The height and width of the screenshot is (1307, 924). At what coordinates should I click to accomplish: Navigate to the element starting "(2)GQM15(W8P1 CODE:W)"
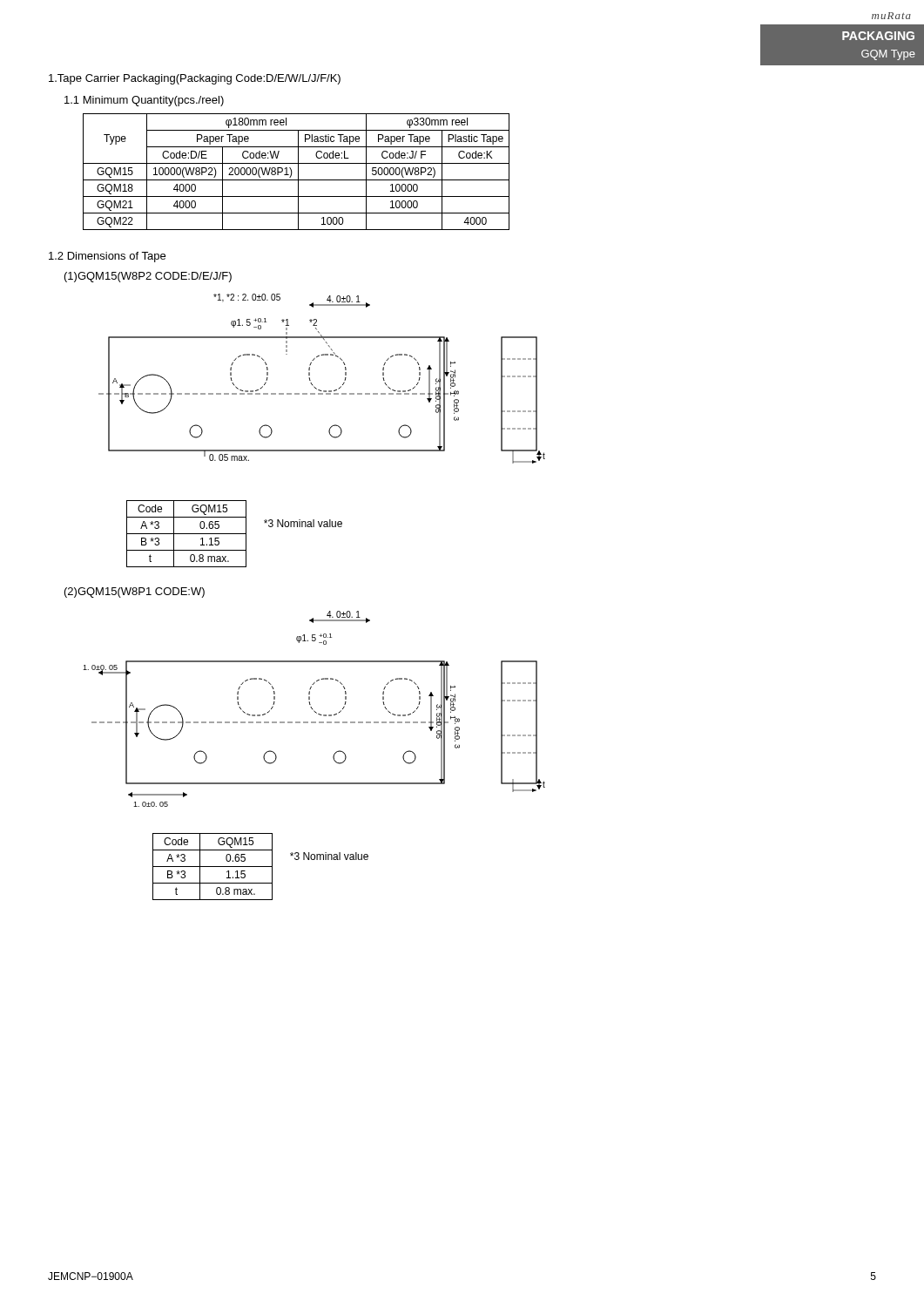(134, 591)
